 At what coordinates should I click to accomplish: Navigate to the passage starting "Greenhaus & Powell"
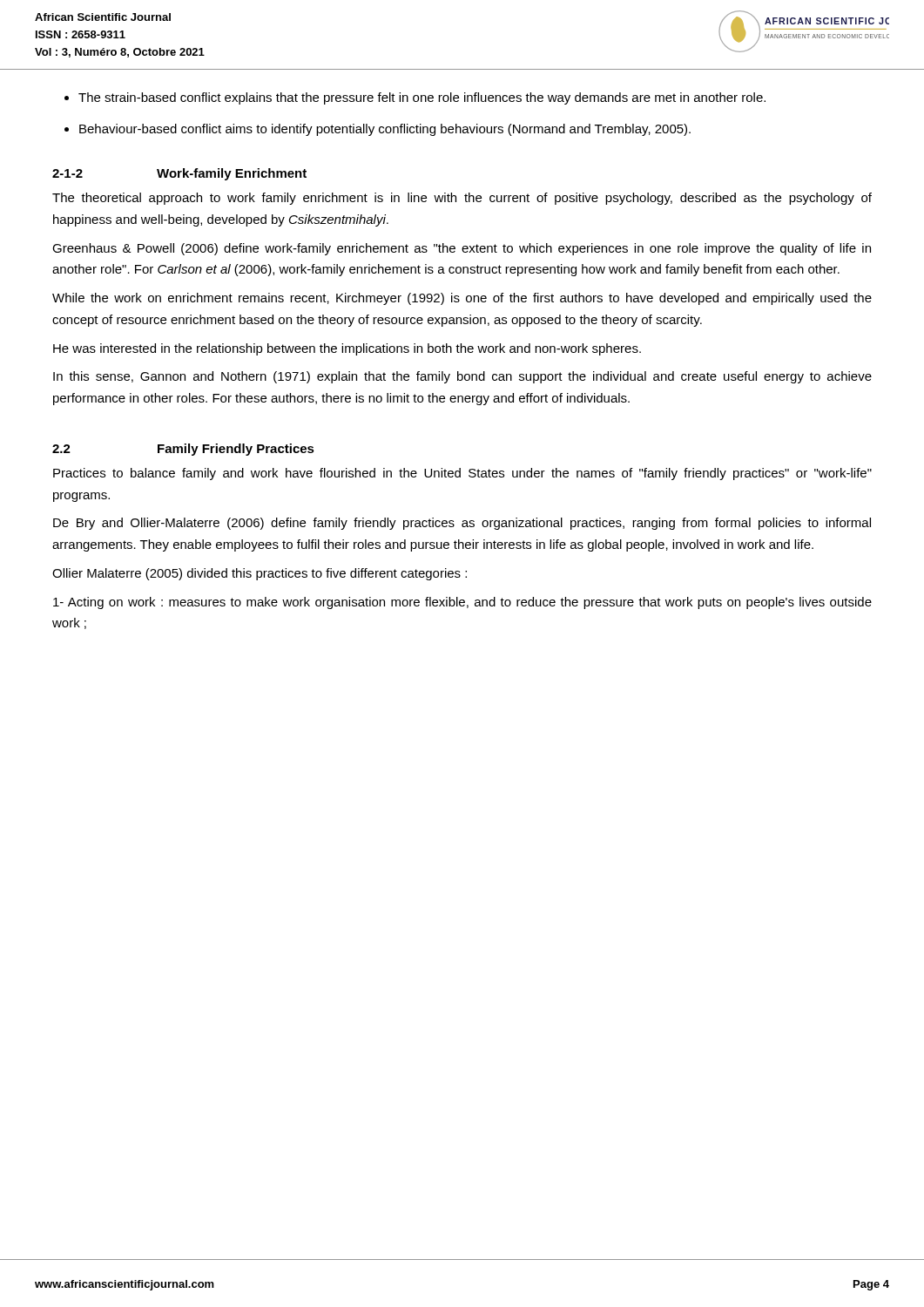tap(462, 258)
